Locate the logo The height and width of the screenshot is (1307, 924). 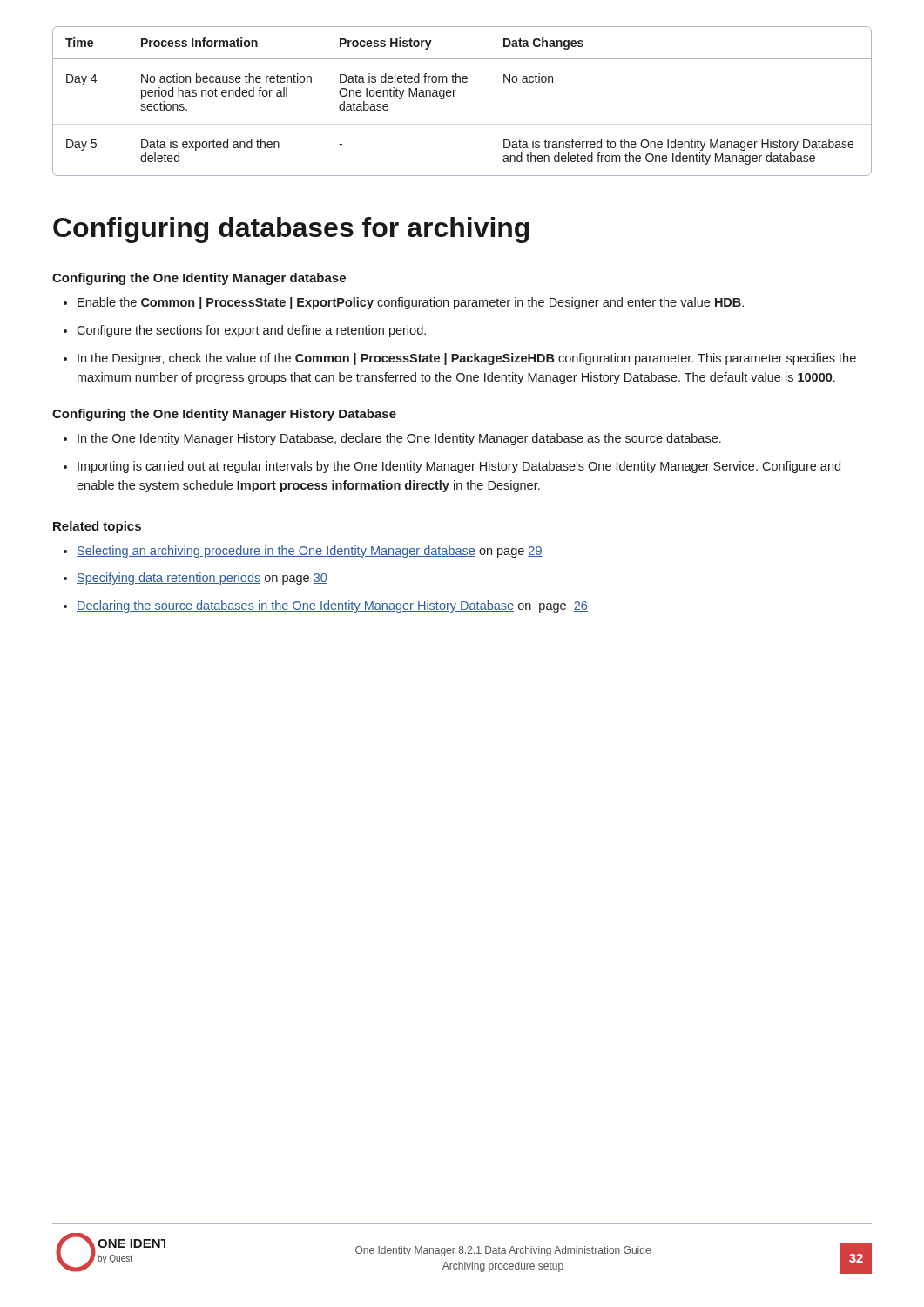pos(109,1258)
